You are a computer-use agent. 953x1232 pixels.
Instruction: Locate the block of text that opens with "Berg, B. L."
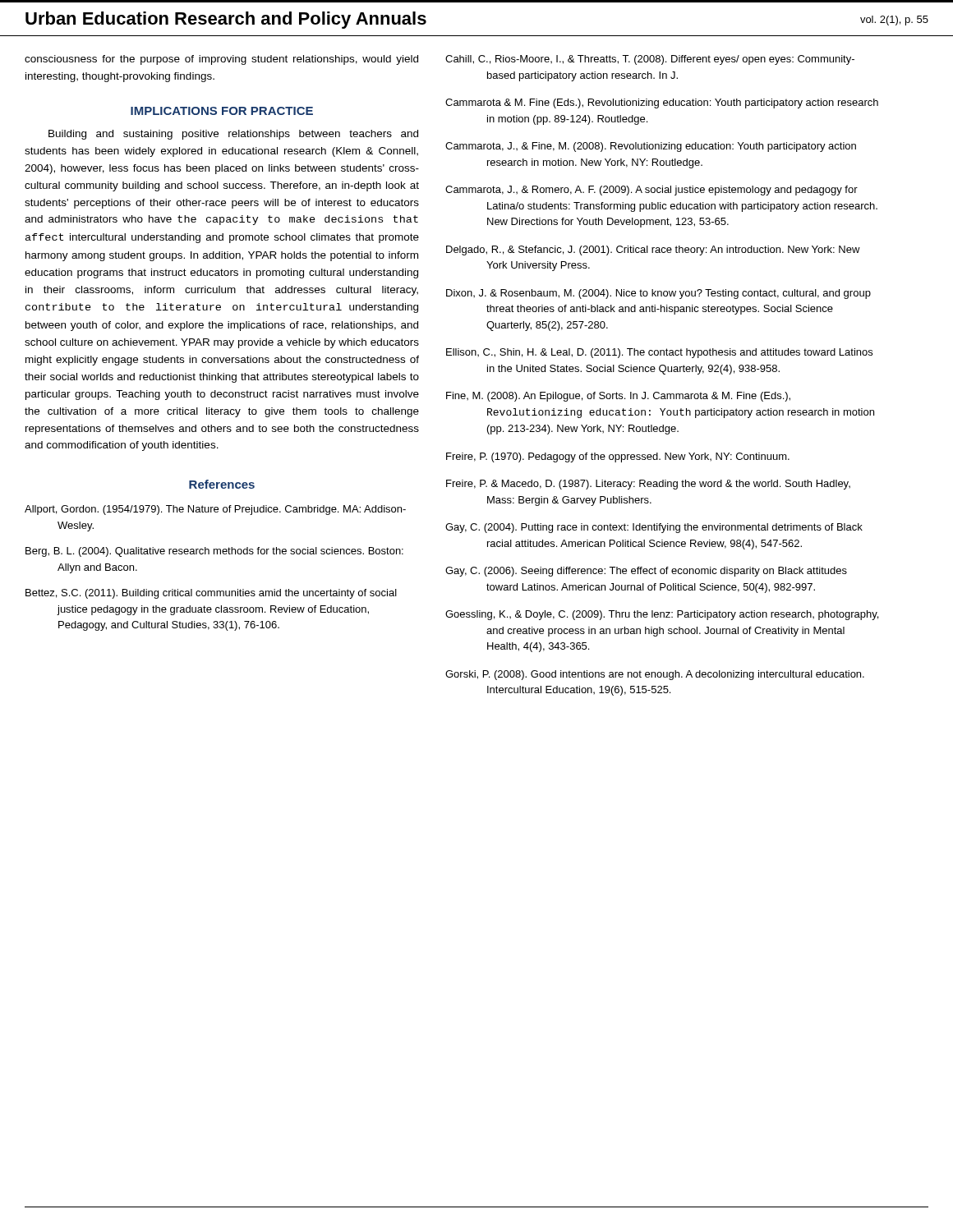pos(214,559)
